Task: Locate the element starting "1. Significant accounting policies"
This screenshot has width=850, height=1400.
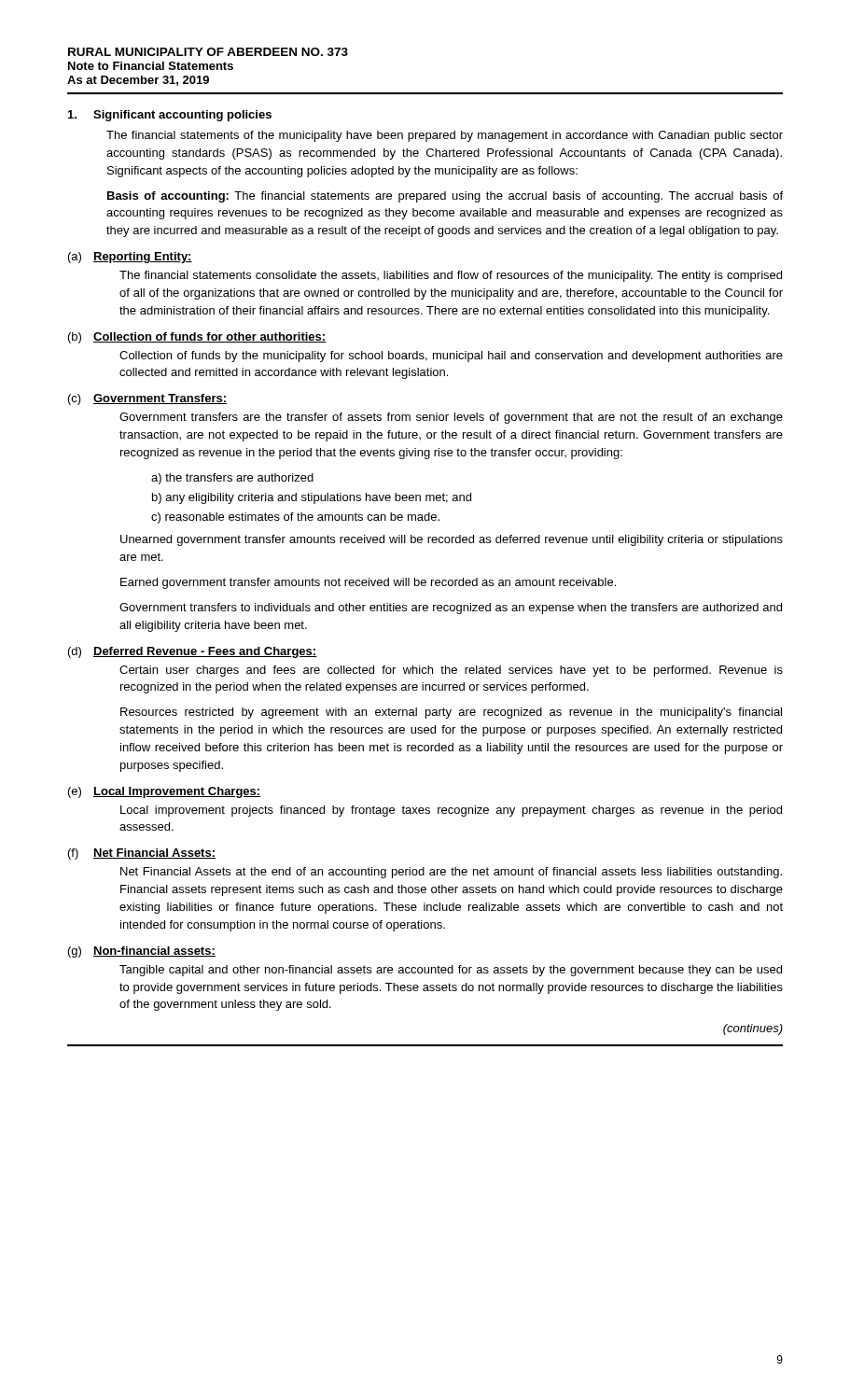Action: (x=170, y=114)
